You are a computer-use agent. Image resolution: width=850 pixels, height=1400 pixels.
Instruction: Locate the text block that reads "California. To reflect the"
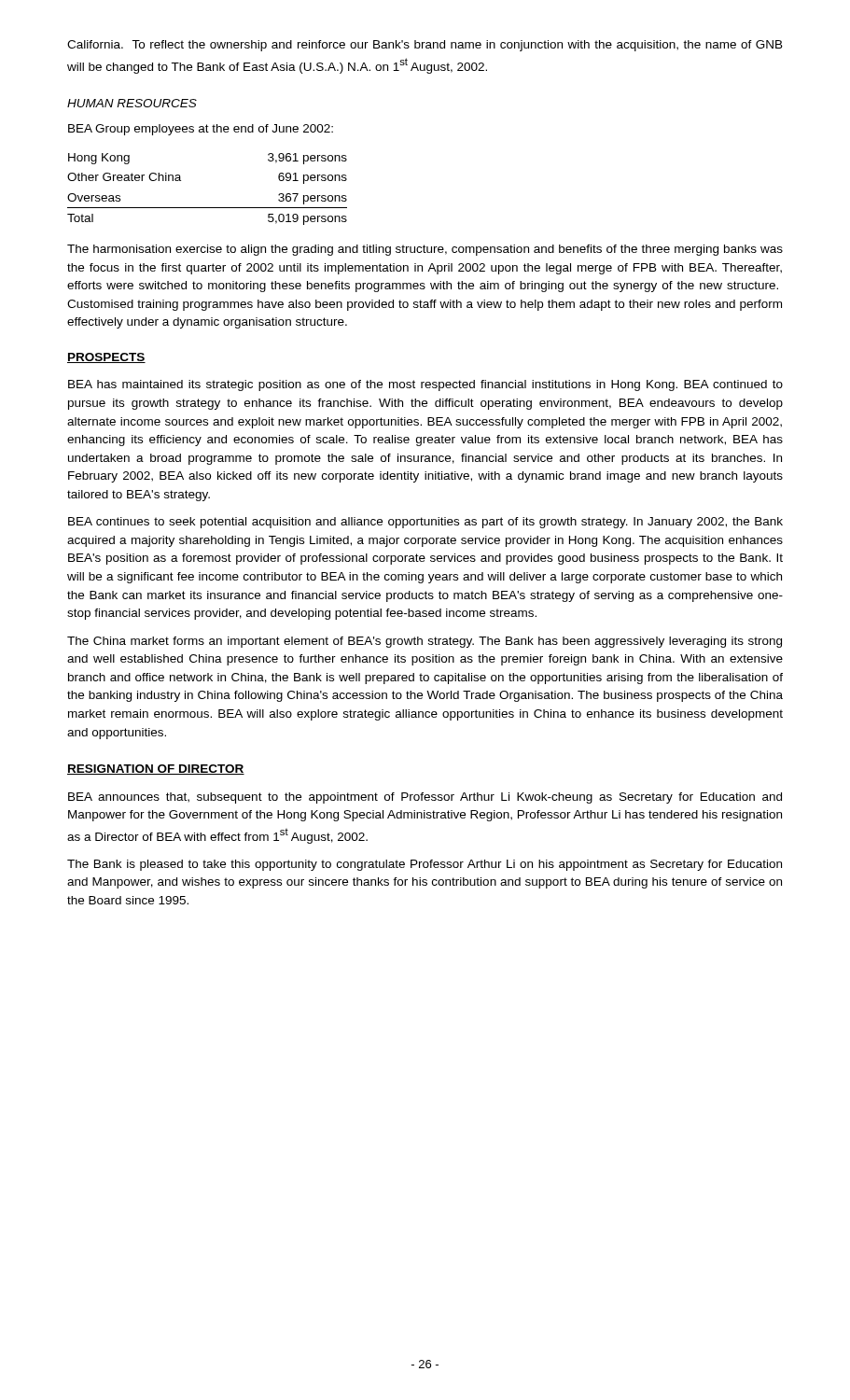[x=425, y=55]
